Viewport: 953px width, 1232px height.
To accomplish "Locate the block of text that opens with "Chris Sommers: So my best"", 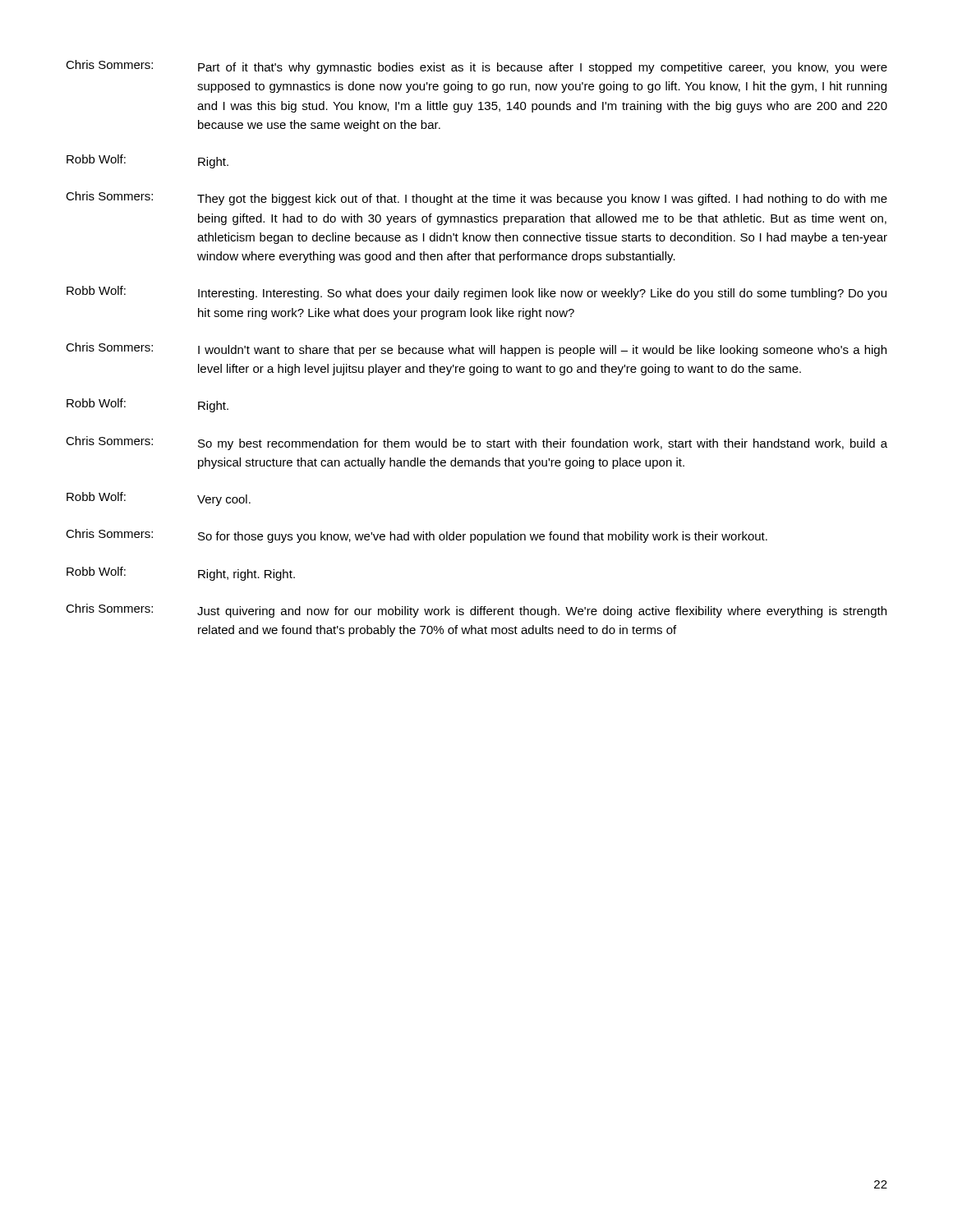I will tap(476, 452).
